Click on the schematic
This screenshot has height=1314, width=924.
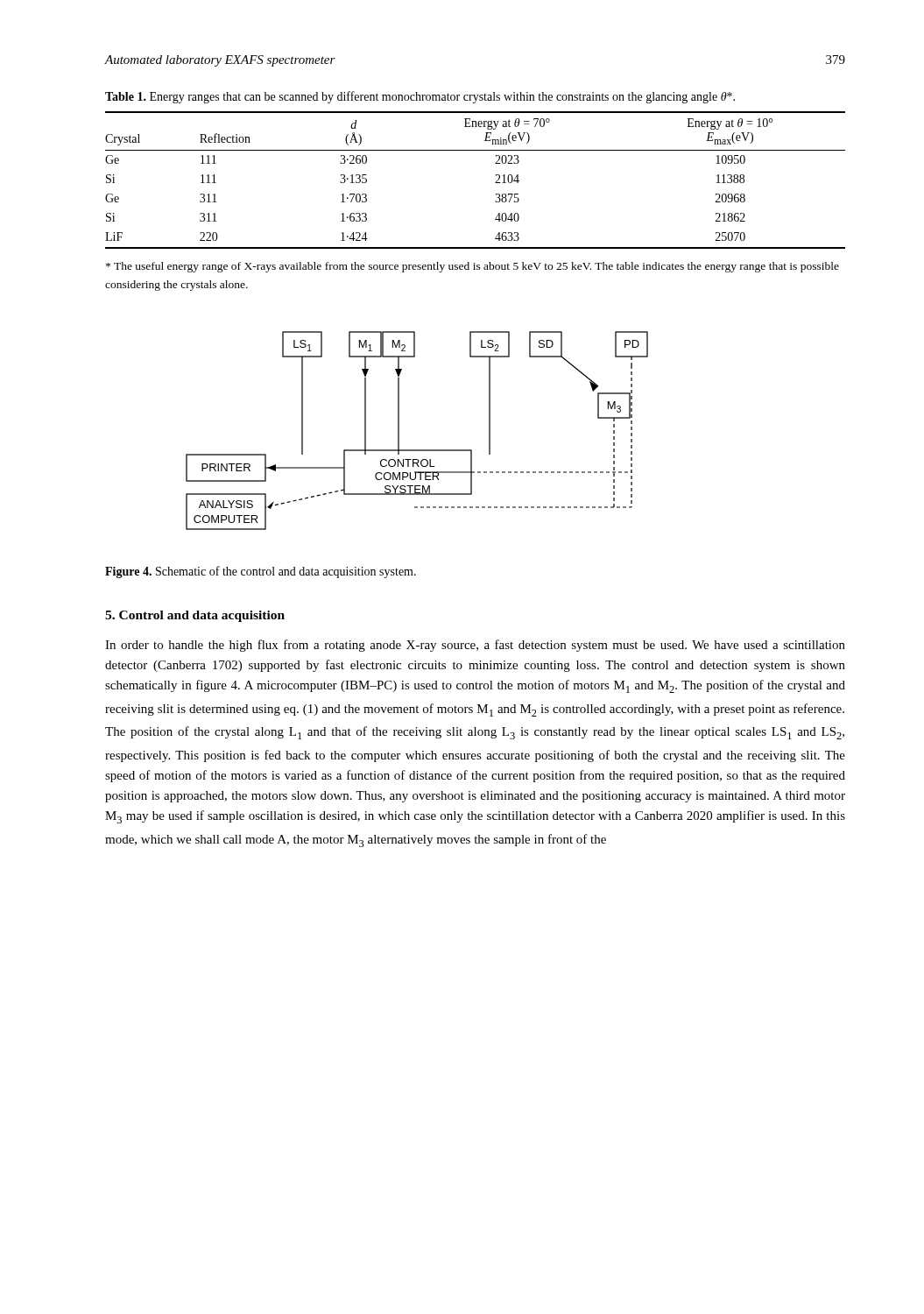point(475,437)
